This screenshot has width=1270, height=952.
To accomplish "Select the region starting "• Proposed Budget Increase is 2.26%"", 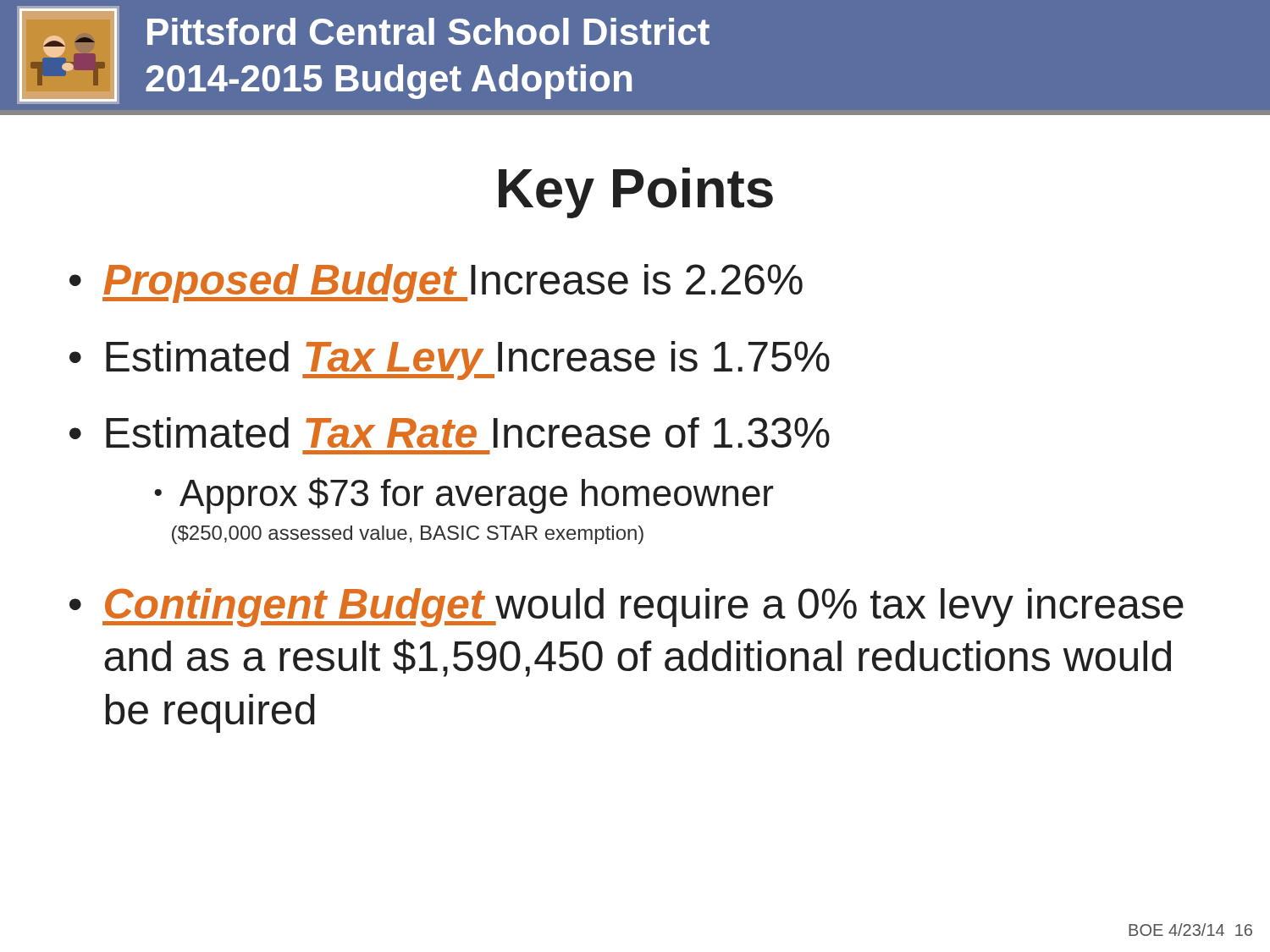I will coord(643,280).
